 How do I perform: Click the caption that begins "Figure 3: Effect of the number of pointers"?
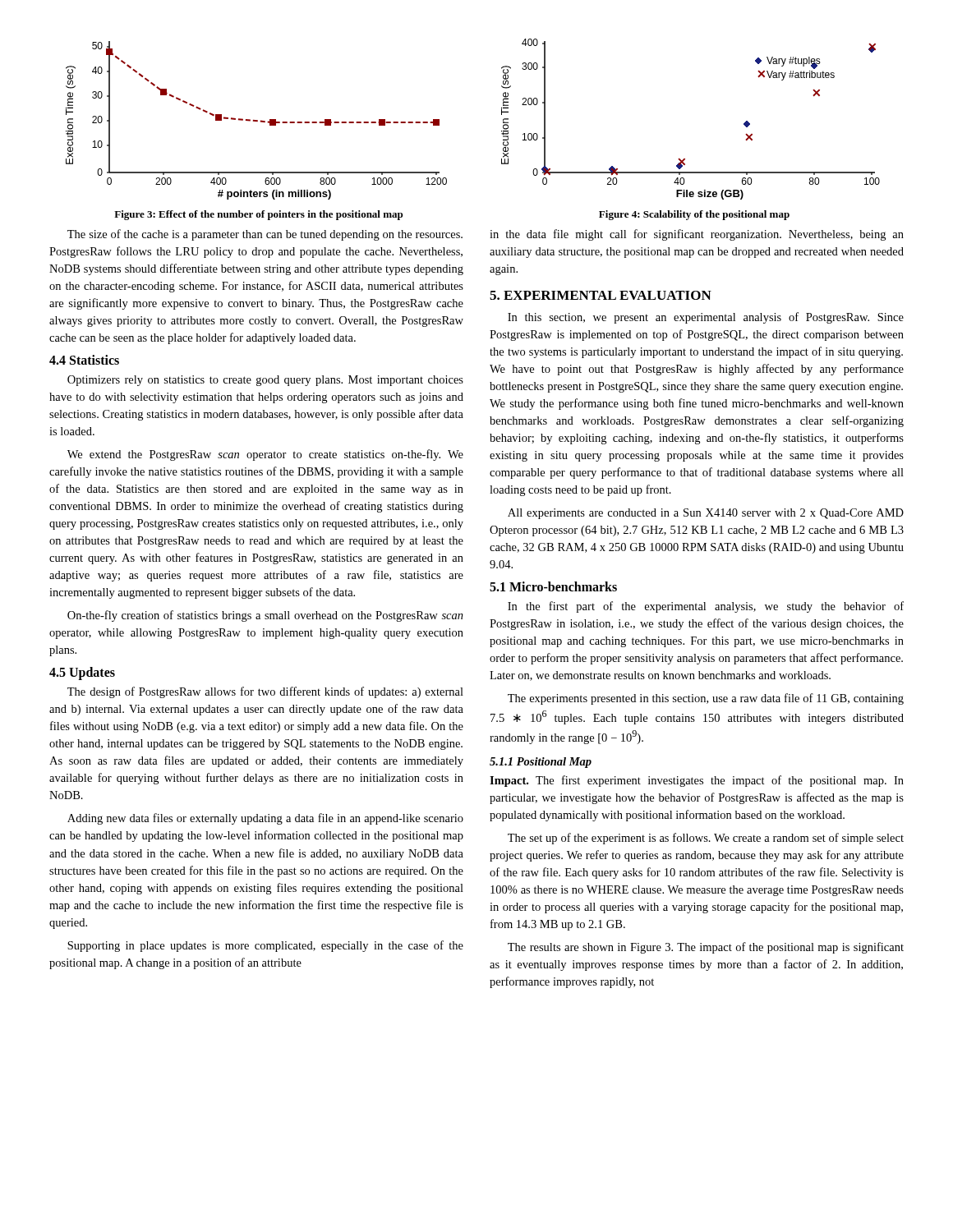[x=259, y=214]
